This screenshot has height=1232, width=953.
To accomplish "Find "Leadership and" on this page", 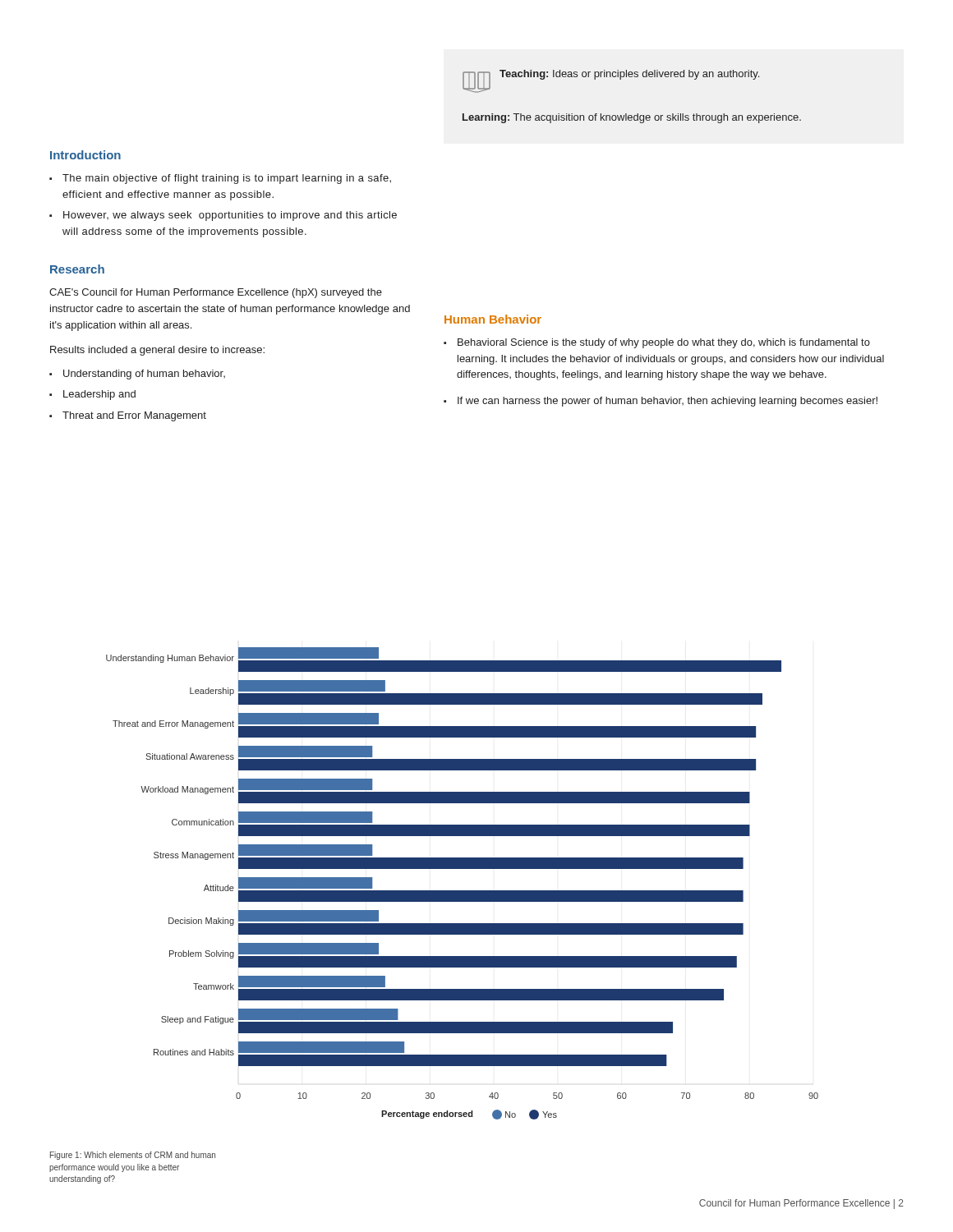I will 99,394.
